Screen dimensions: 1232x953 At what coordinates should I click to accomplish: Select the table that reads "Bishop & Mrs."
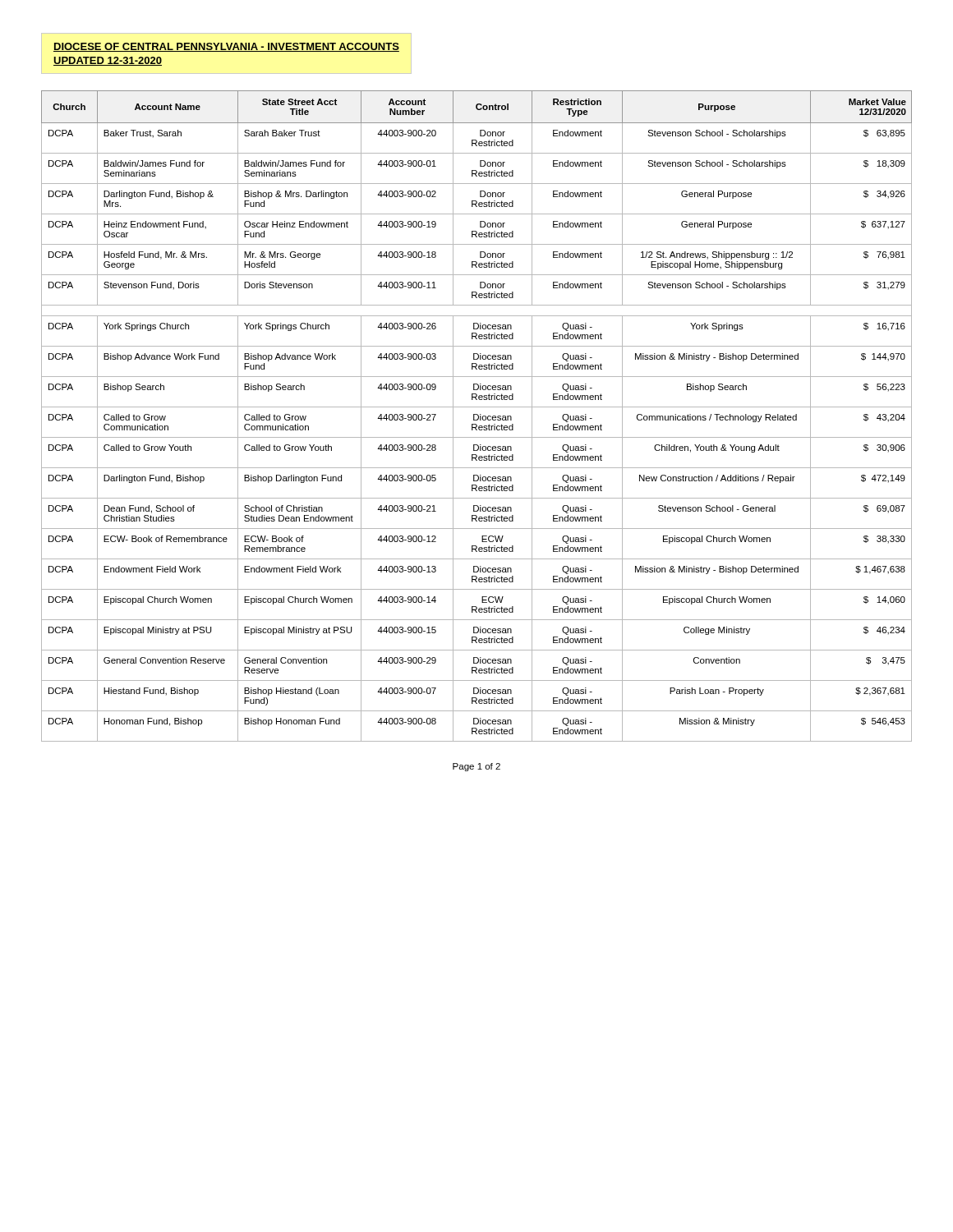click(476, 416)
